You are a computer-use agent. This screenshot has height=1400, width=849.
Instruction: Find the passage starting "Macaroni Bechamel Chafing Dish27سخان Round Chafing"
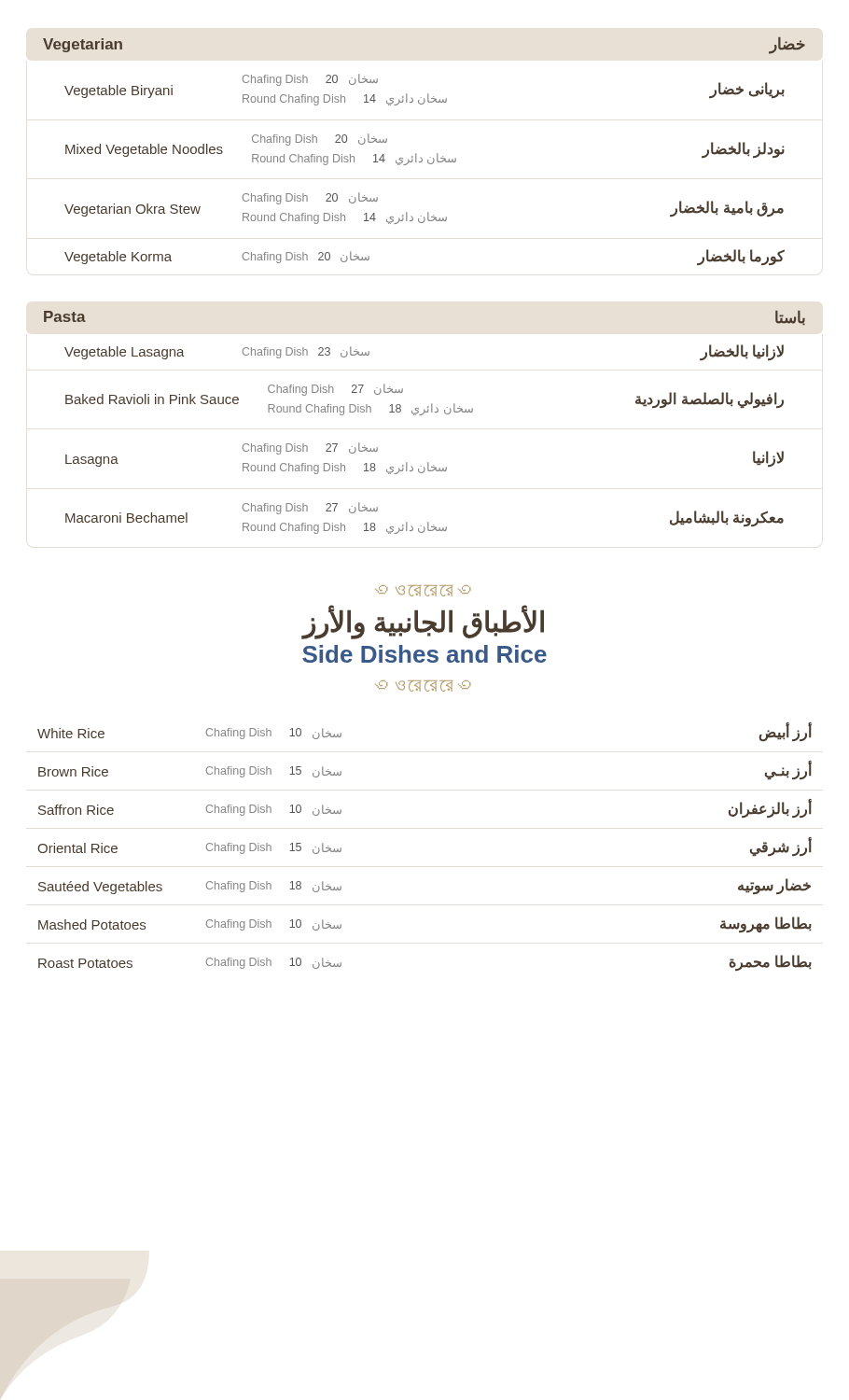click(424, 518)
